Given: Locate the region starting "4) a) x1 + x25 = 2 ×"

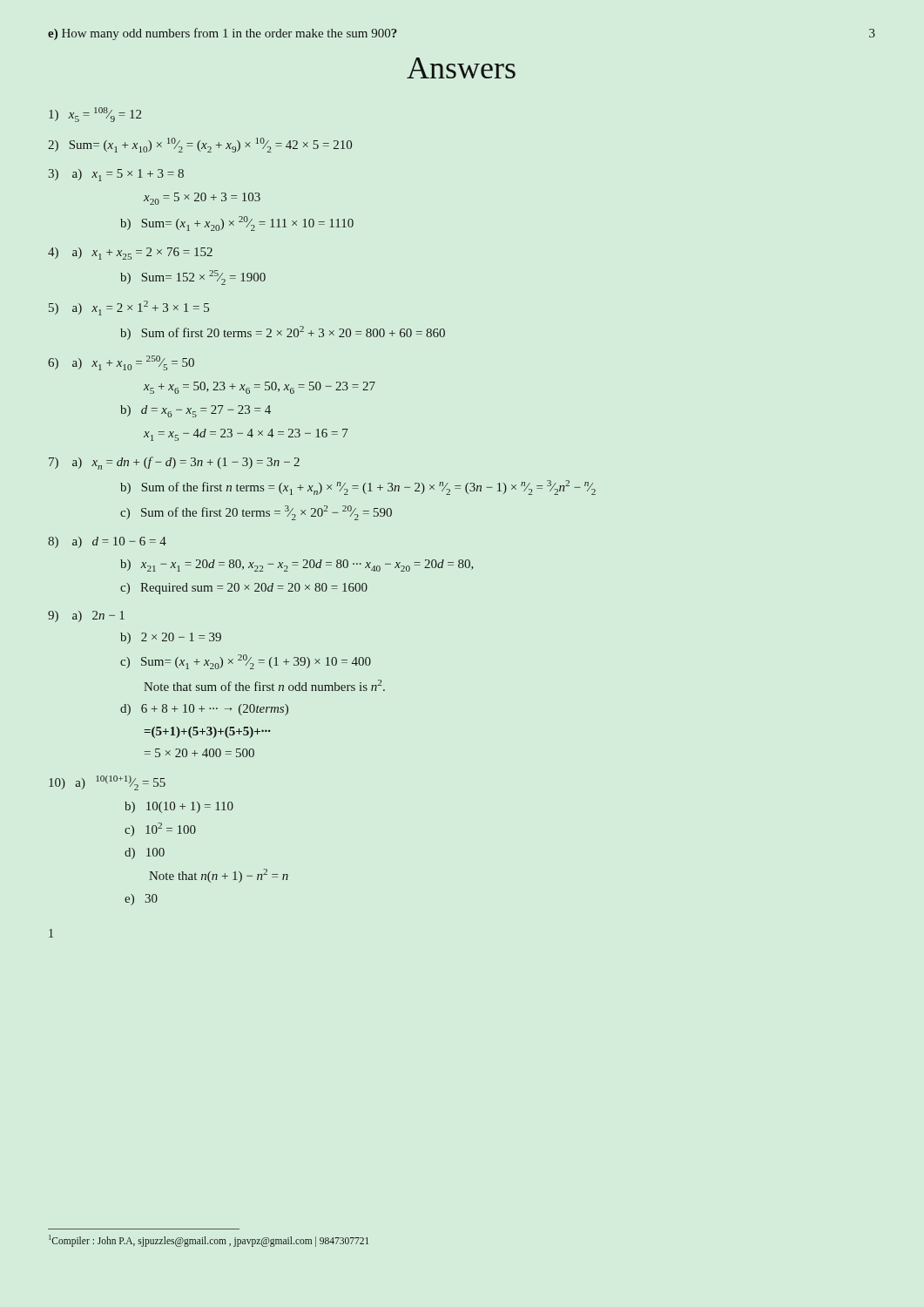Looking at the screenshot, I should (x=130, y=254).
